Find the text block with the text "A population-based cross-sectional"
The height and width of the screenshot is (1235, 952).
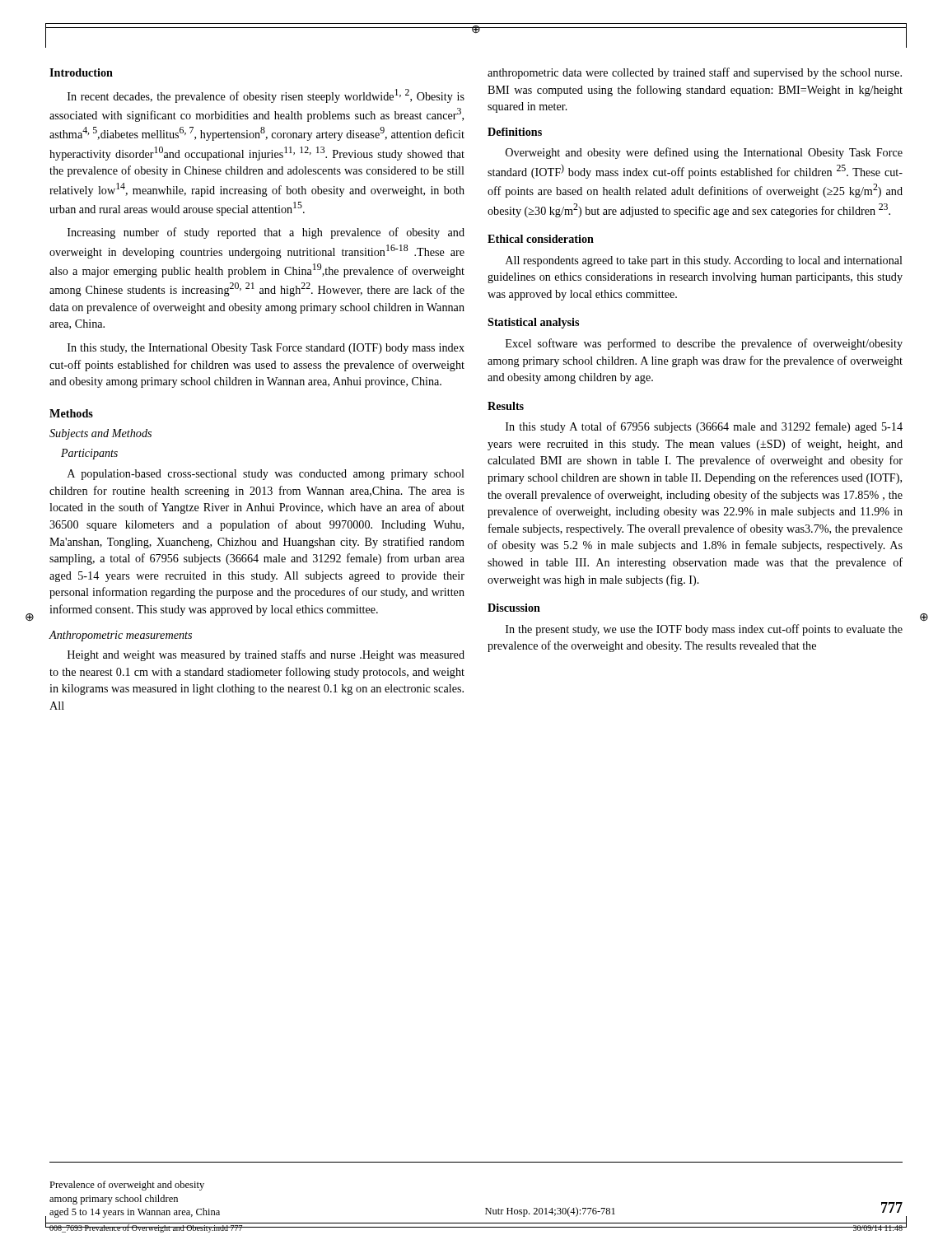(257, 542)
